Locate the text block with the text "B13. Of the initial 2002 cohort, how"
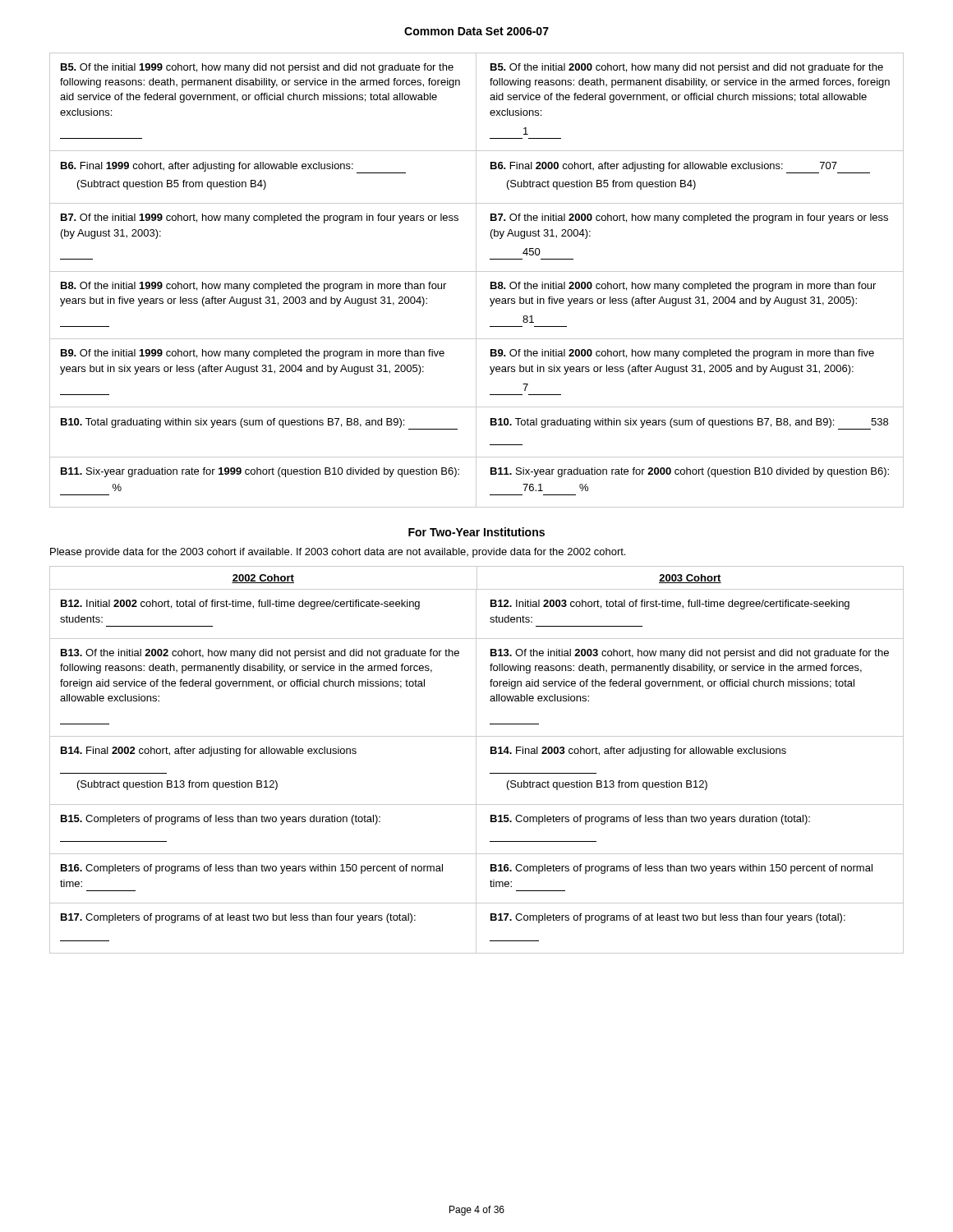This screenshot has height=1232, width=953. click(261, 685)
